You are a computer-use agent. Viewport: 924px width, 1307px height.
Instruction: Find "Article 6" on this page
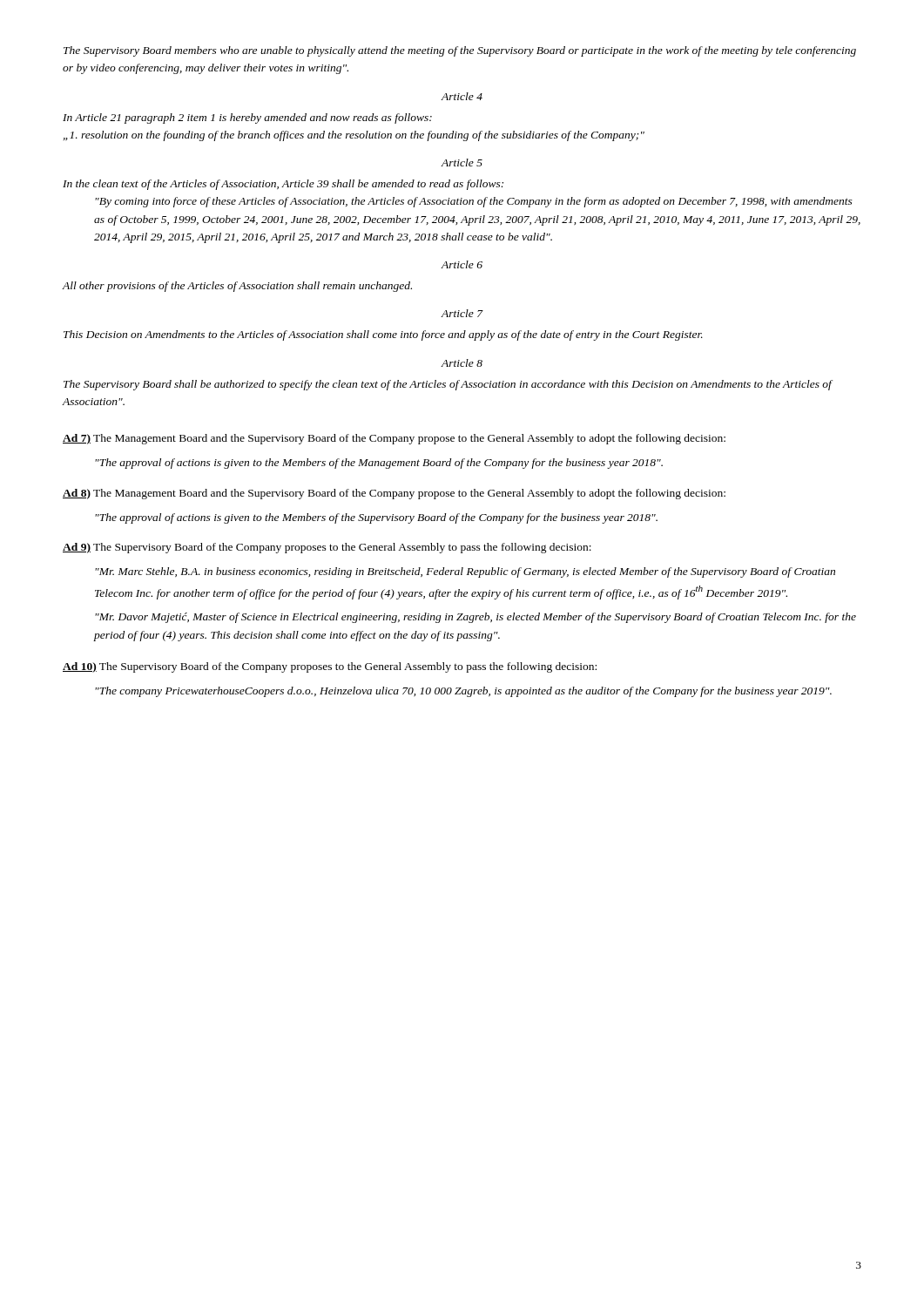(x=462, y=265)
